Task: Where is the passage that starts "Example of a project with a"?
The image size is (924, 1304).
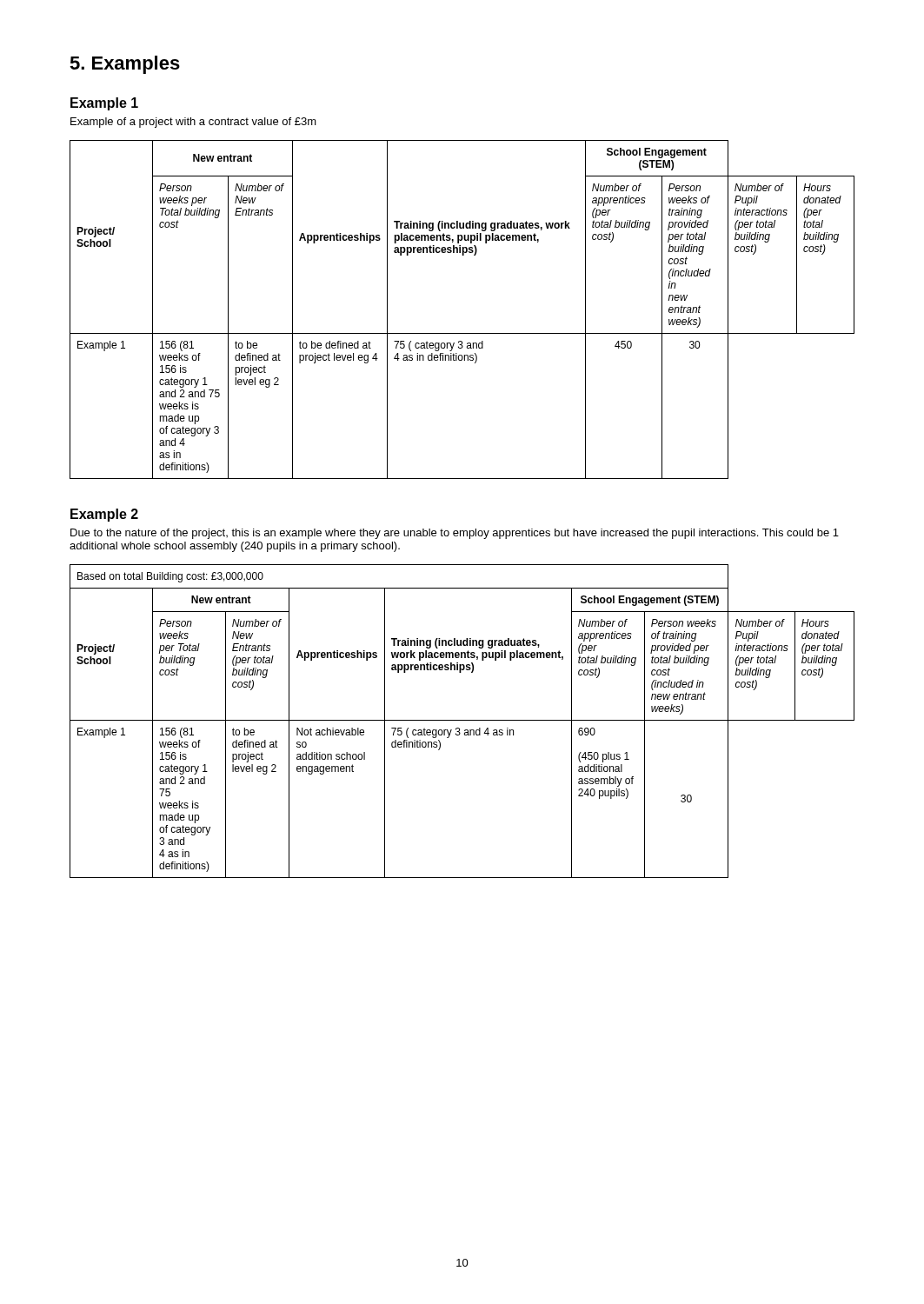Action: click(193, 123)
